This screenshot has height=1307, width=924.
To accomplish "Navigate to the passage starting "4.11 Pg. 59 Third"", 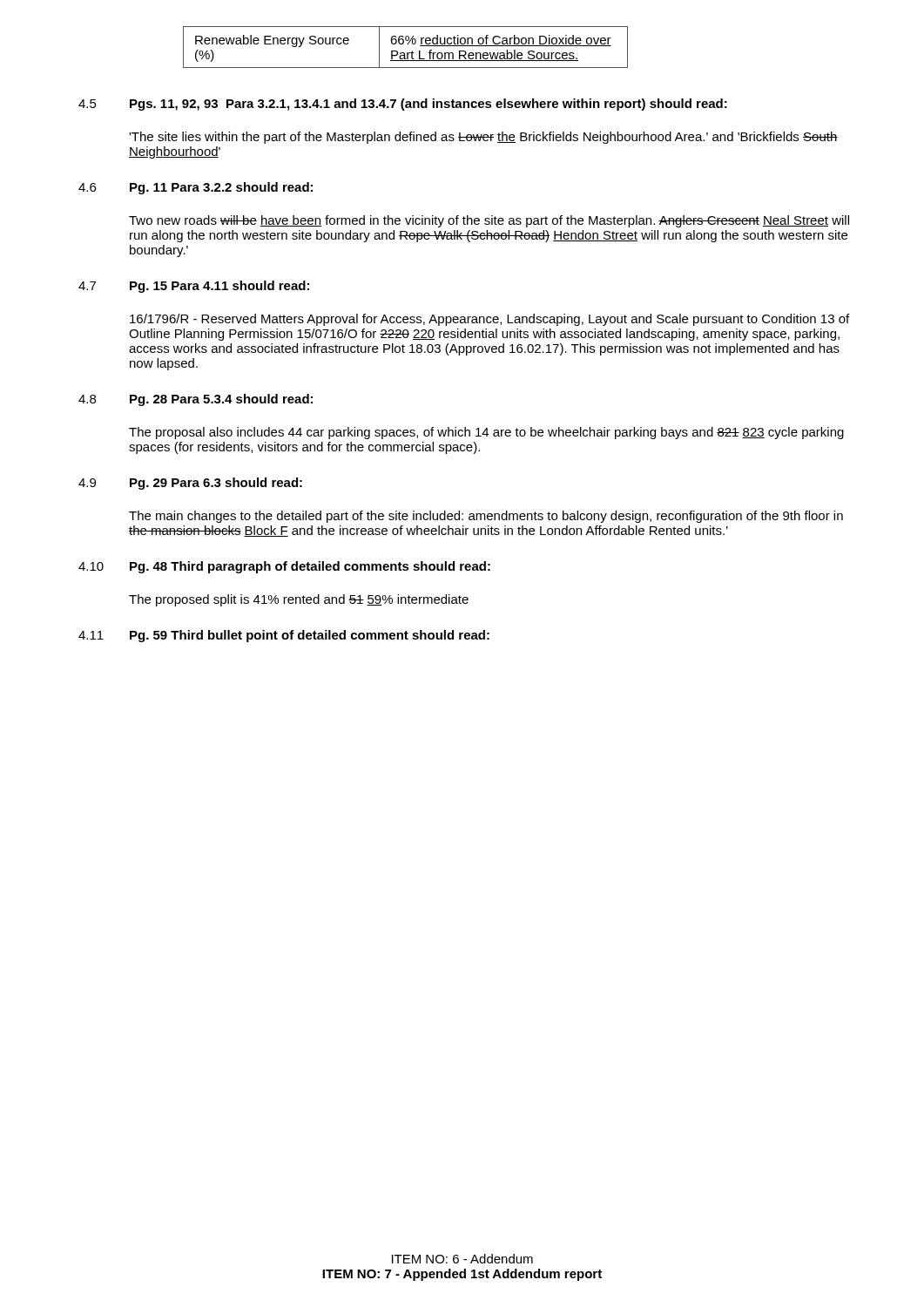I will (x=471, y=637).
